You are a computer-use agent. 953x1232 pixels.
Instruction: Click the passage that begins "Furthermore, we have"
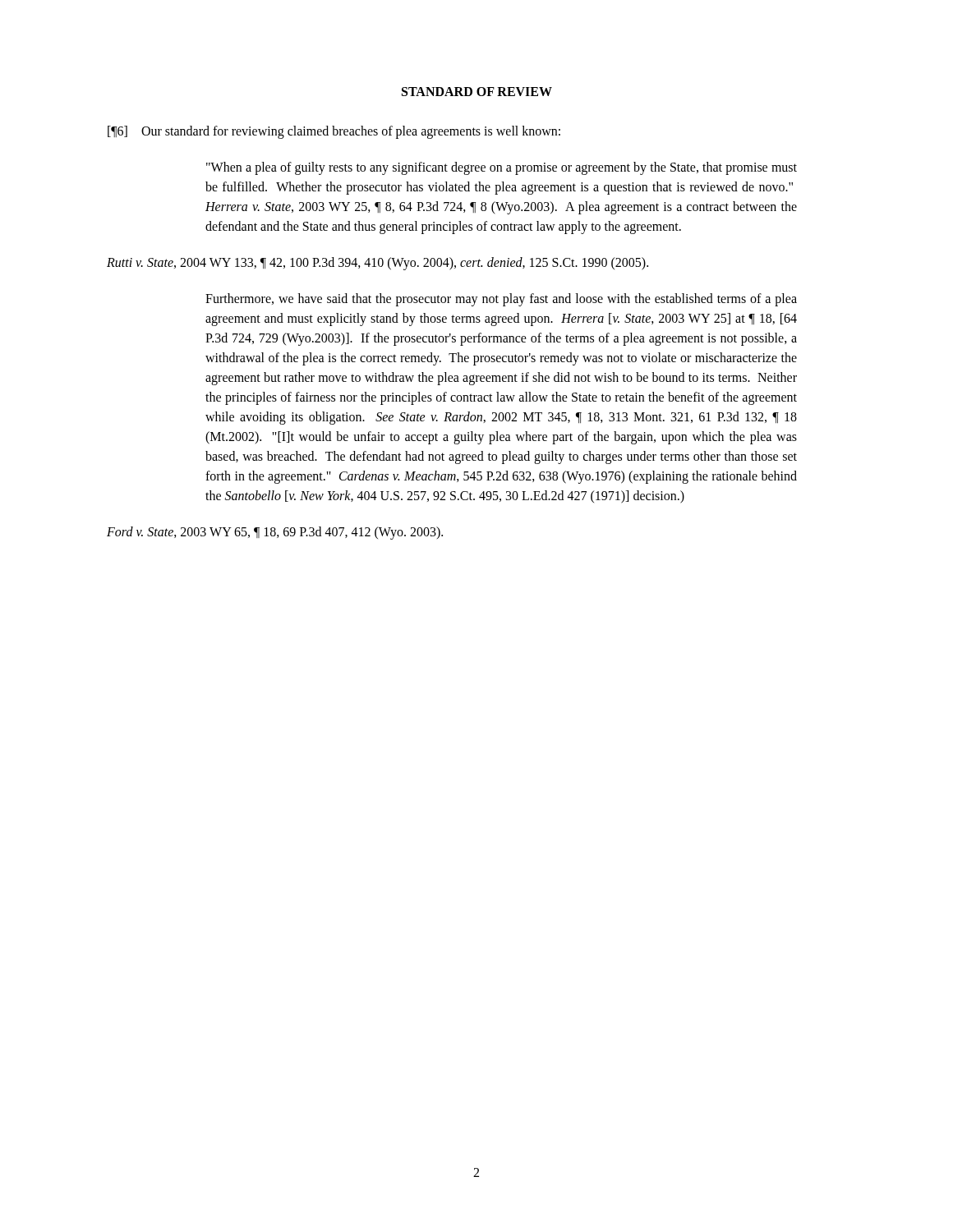coord(501,397)
